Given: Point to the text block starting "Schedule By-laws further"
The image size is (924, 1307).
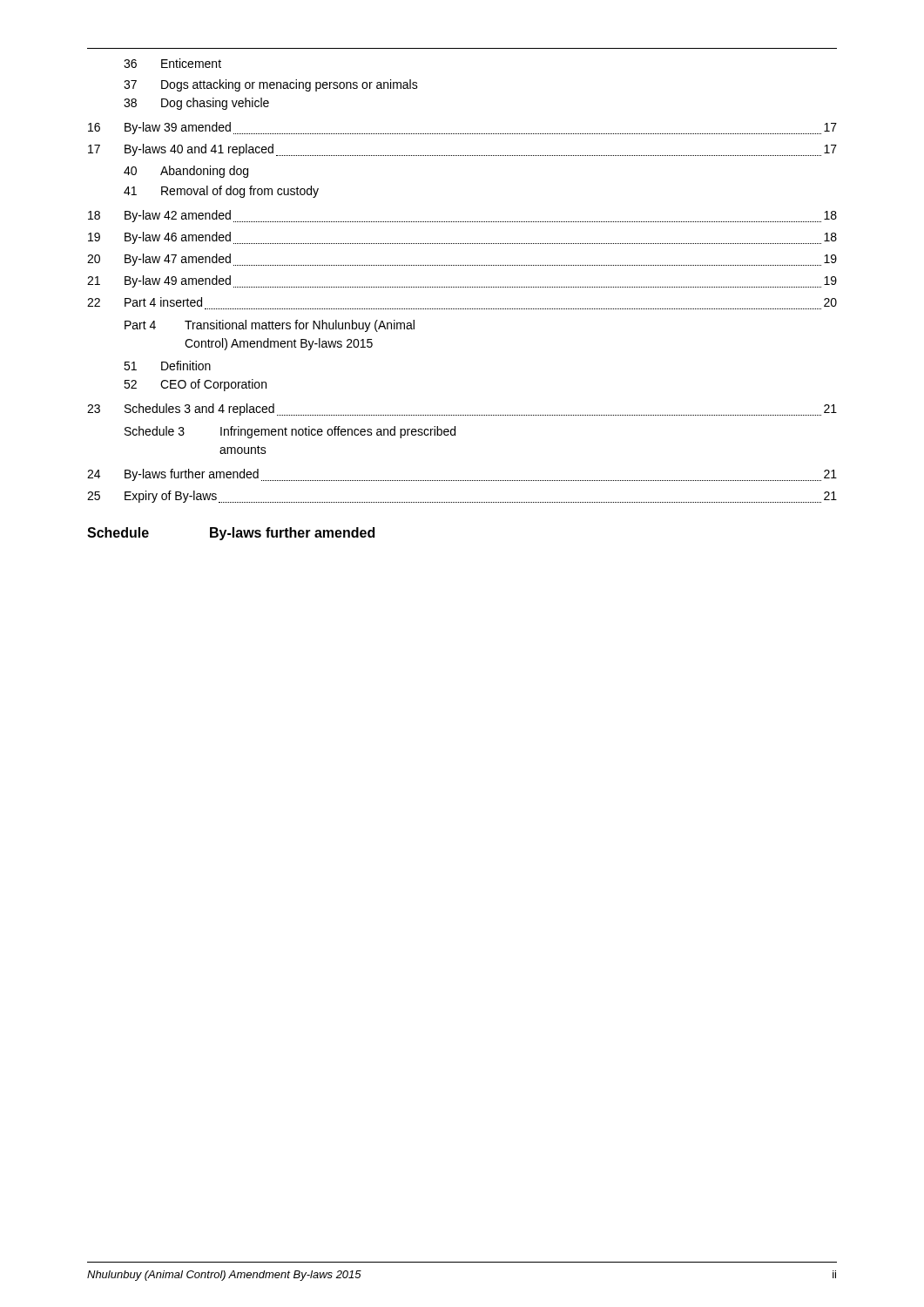Looking at the screenshot, I should [x=231, y=533].
